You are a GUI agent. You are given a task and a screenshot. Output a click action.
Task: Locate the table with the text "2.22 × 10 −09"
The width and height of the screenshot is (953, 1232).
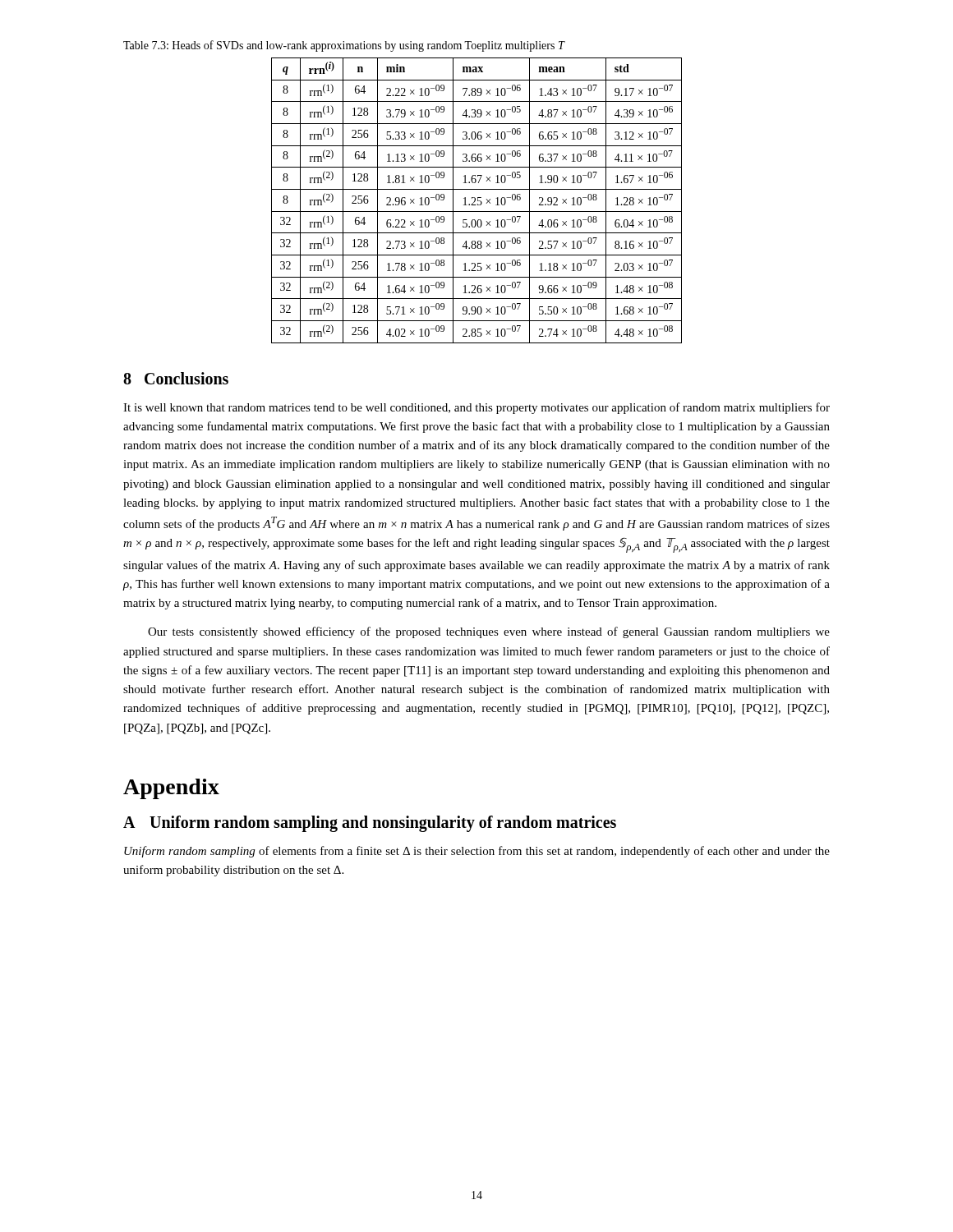[x=476, y=200]
